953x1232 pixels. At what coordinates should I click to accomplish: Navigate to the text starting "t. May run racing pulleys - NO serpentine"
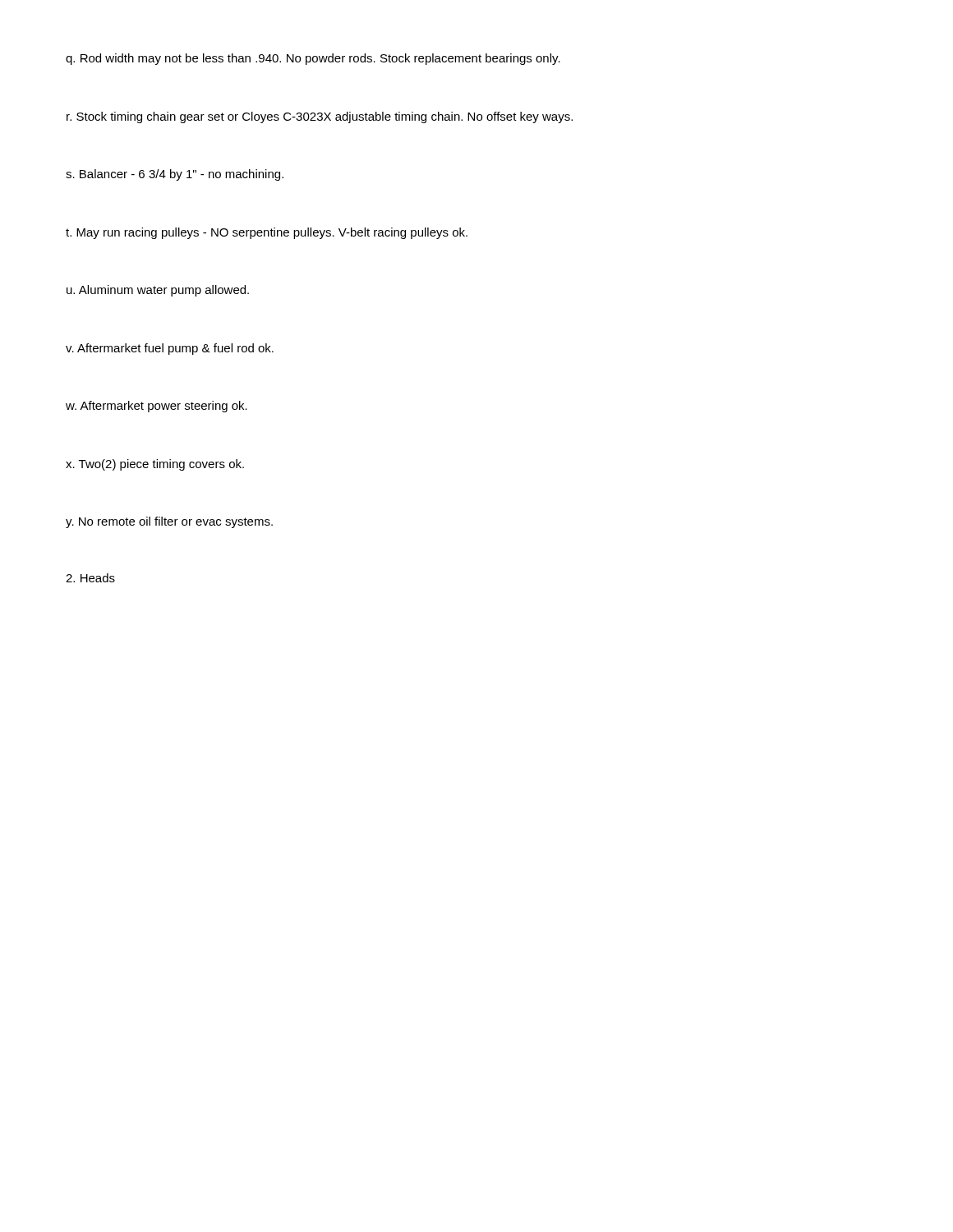[x=267, y=232]
